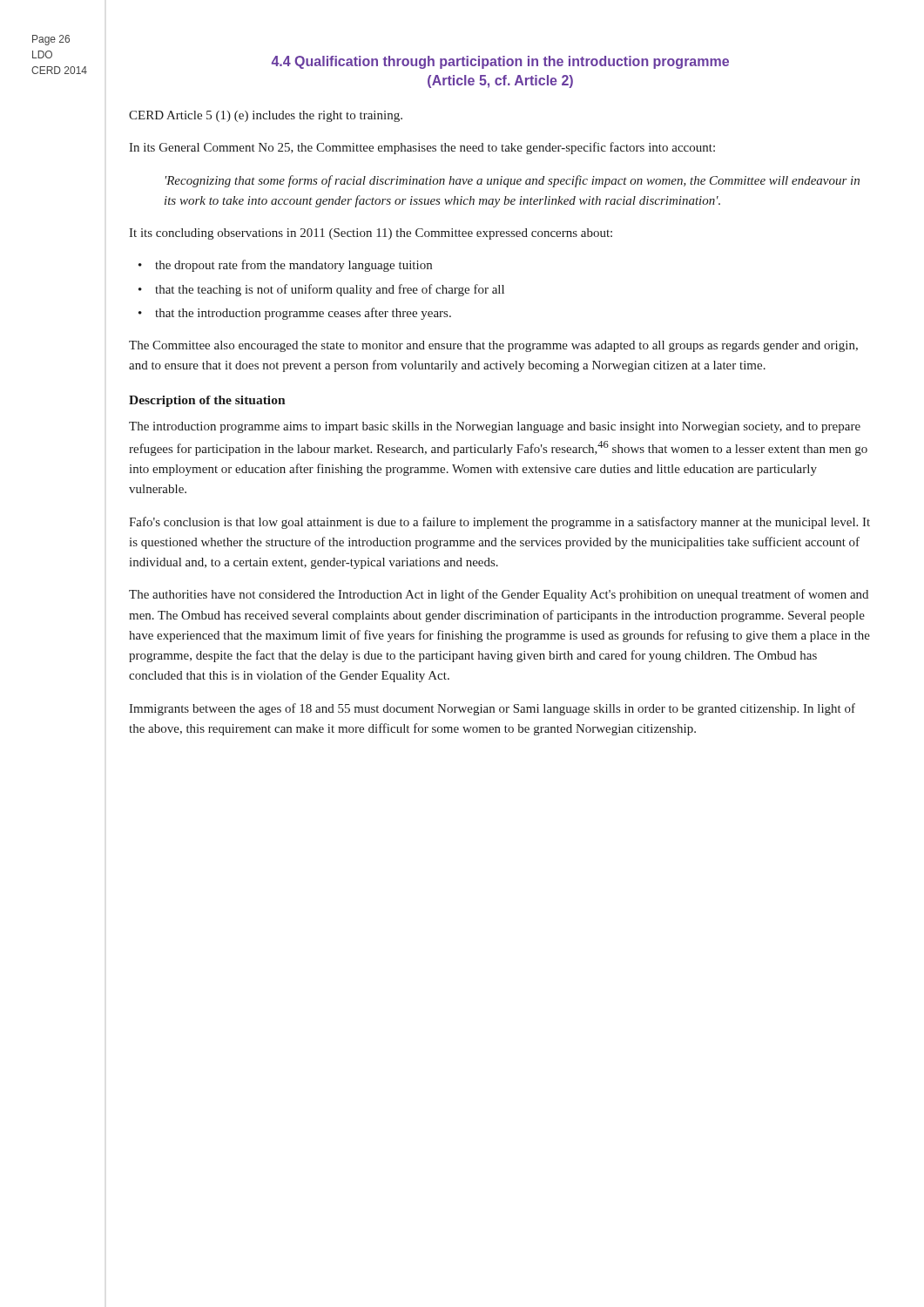Find the passage starting "4.4 Qualification through participation in the"
Image resolution: width=924 pixels, height=1307 pixels.
[500, 71]
